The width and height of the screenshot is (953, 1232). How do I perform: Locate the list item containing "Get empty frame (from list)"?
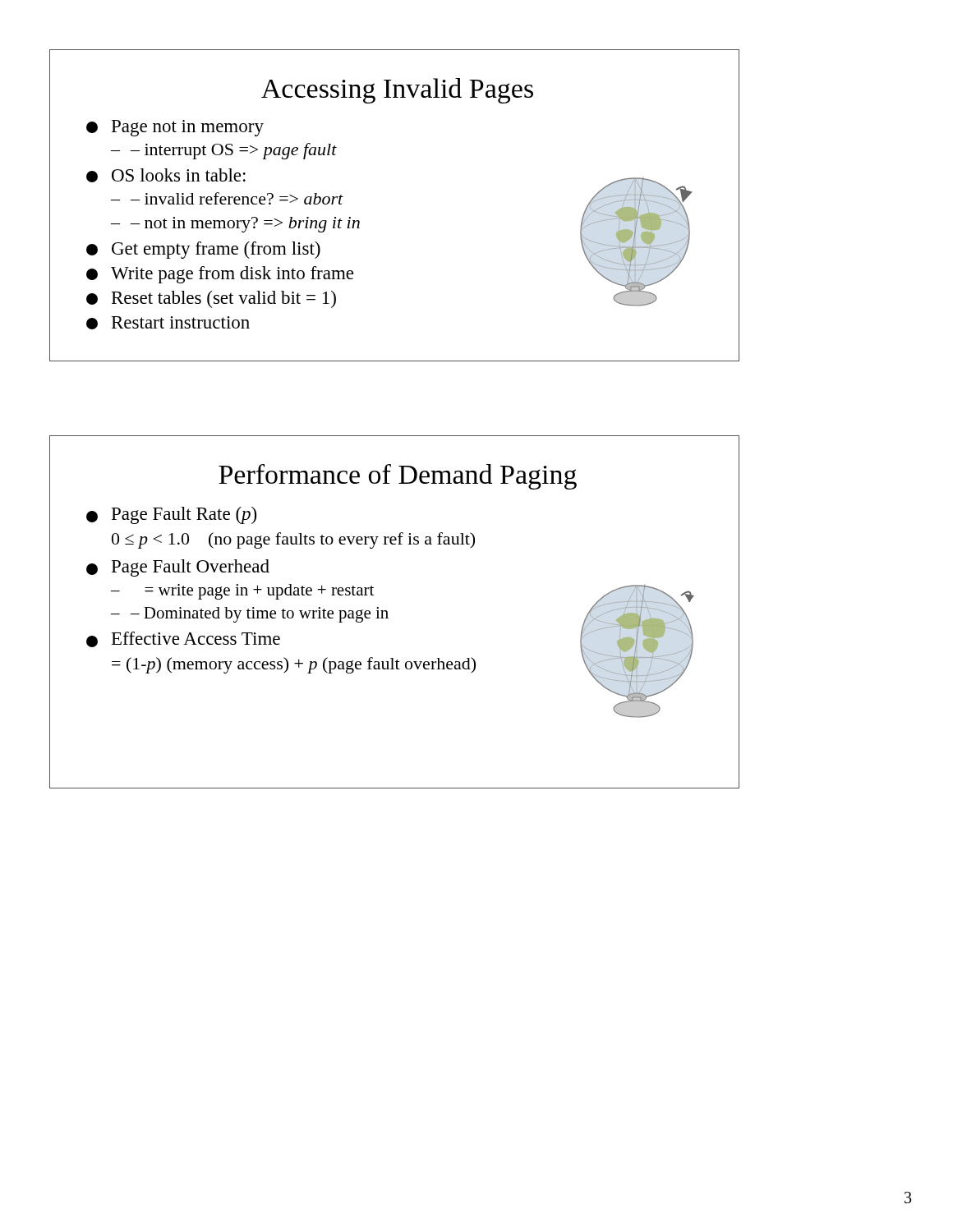[x=328, y=249]
